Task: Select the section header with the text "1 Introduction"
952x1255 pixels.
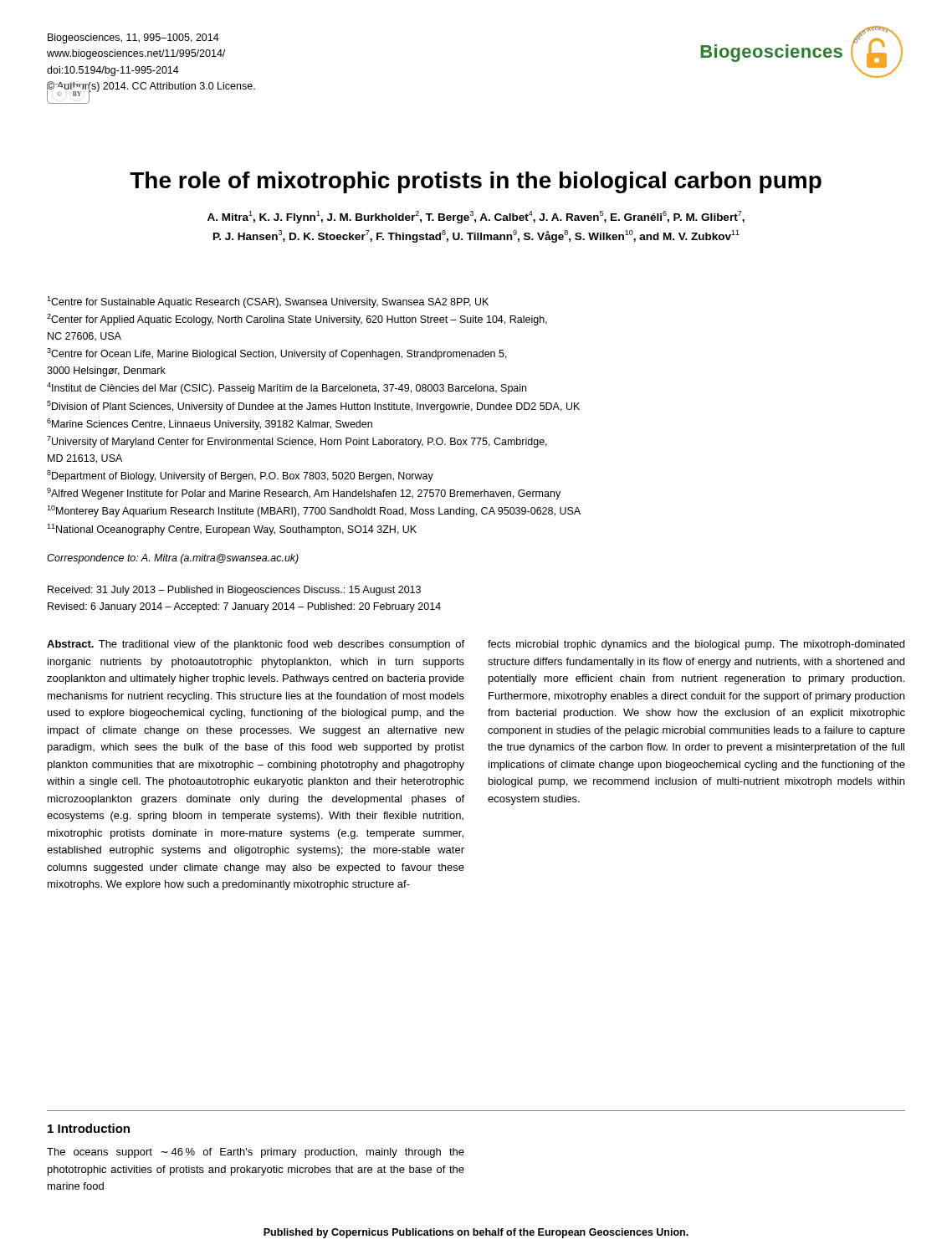Action: coord(89,1128)
